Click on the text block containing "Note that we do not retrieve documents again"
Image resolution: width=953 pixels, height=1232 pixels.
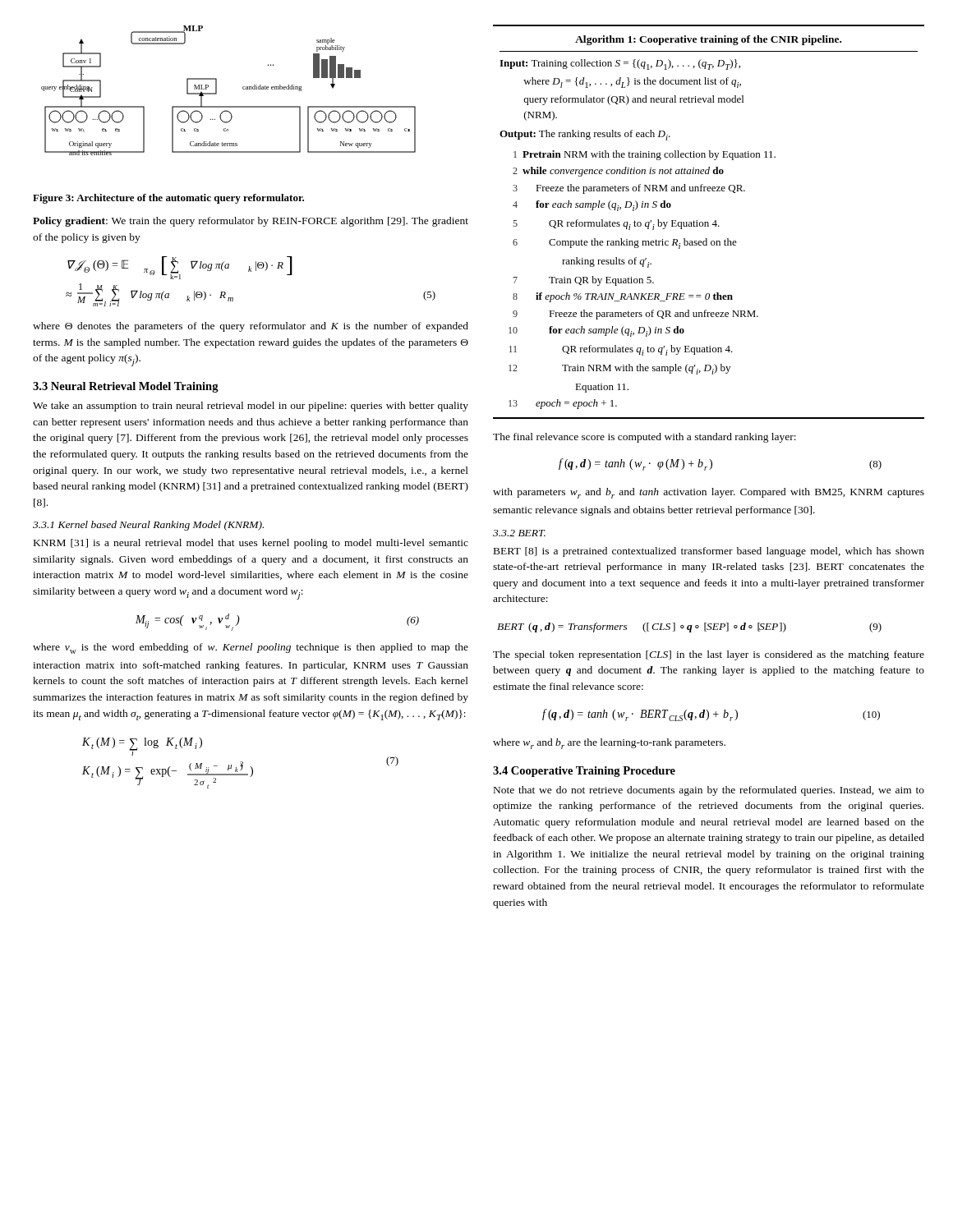[x=709, y=846]
